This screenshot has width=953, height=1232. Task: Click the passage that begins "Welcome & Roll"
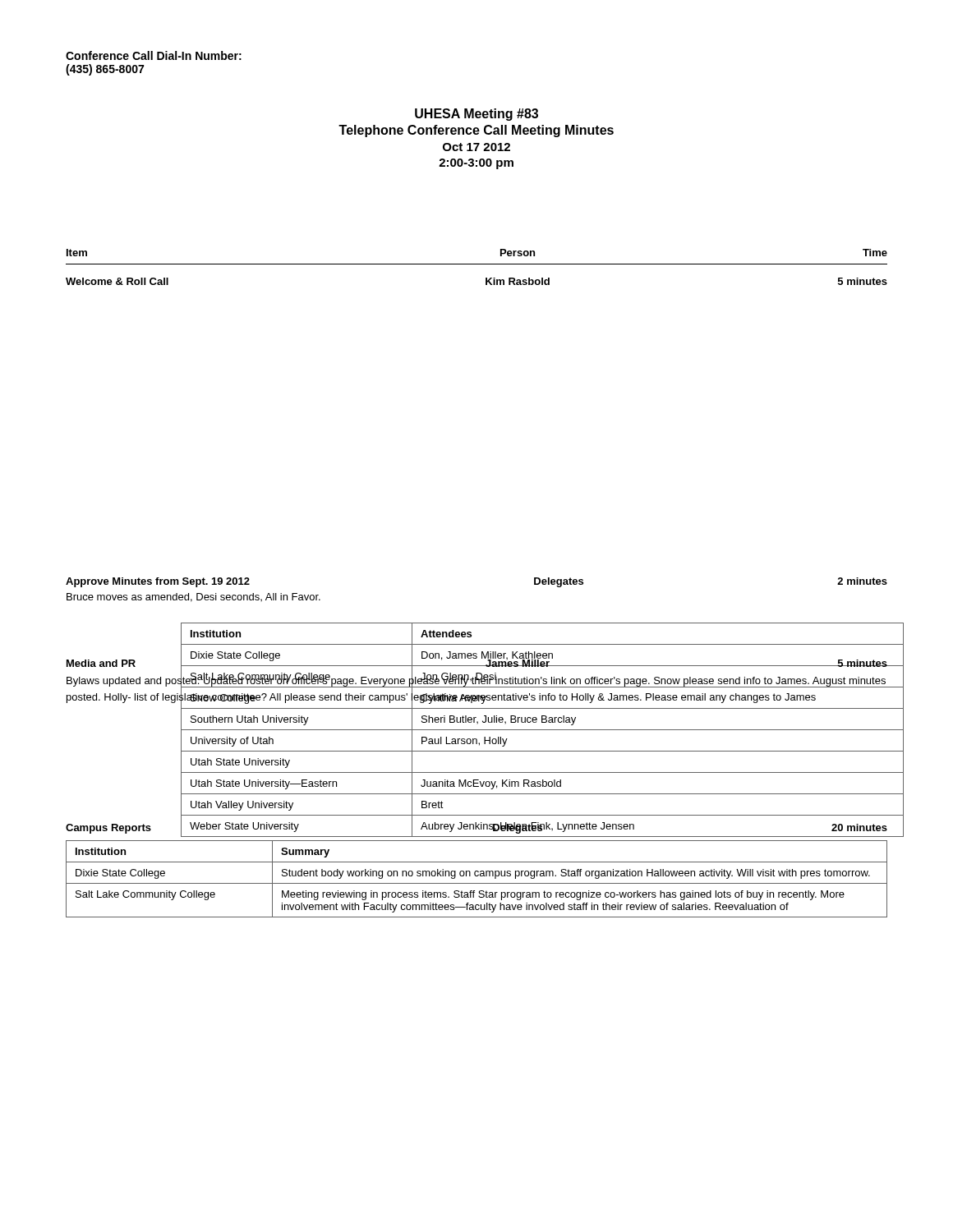[476, 281]
